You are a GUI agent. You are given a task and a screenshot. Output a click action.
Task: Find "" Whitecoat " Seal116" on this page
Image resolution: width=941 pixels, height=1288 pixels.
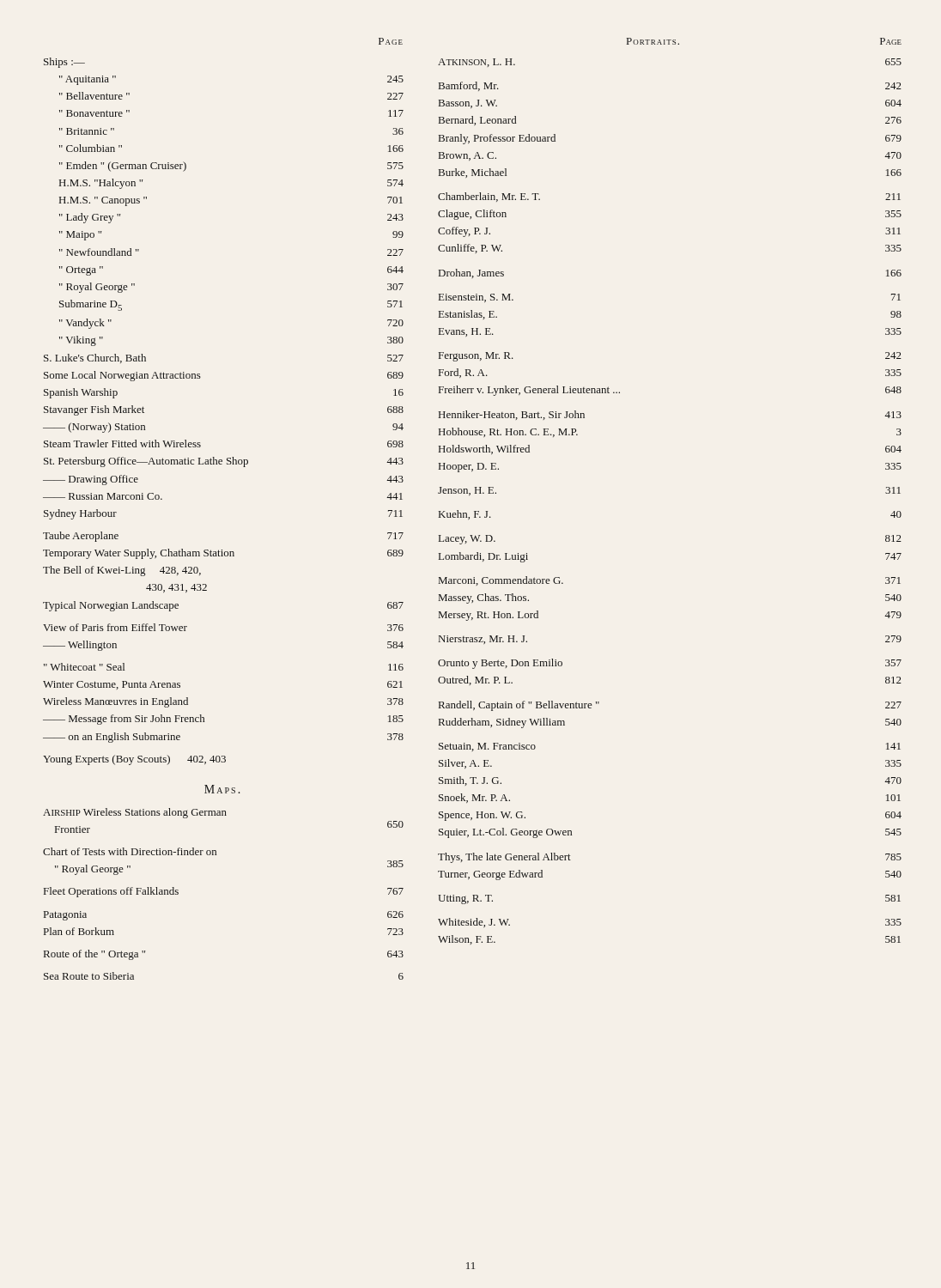(x=89, y=666)
